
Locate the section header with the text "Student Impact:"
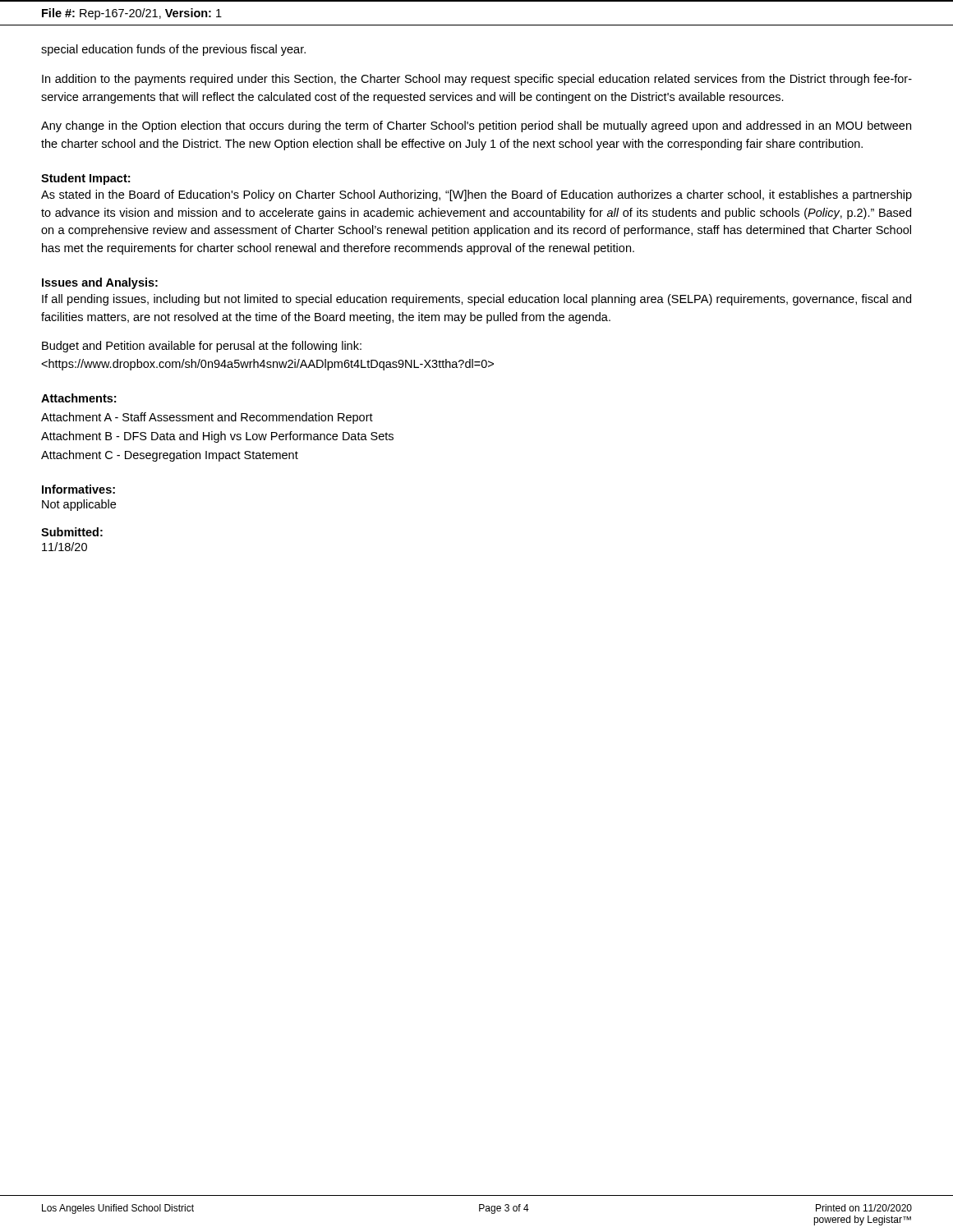pyautogui.click(x=86, y=178)
